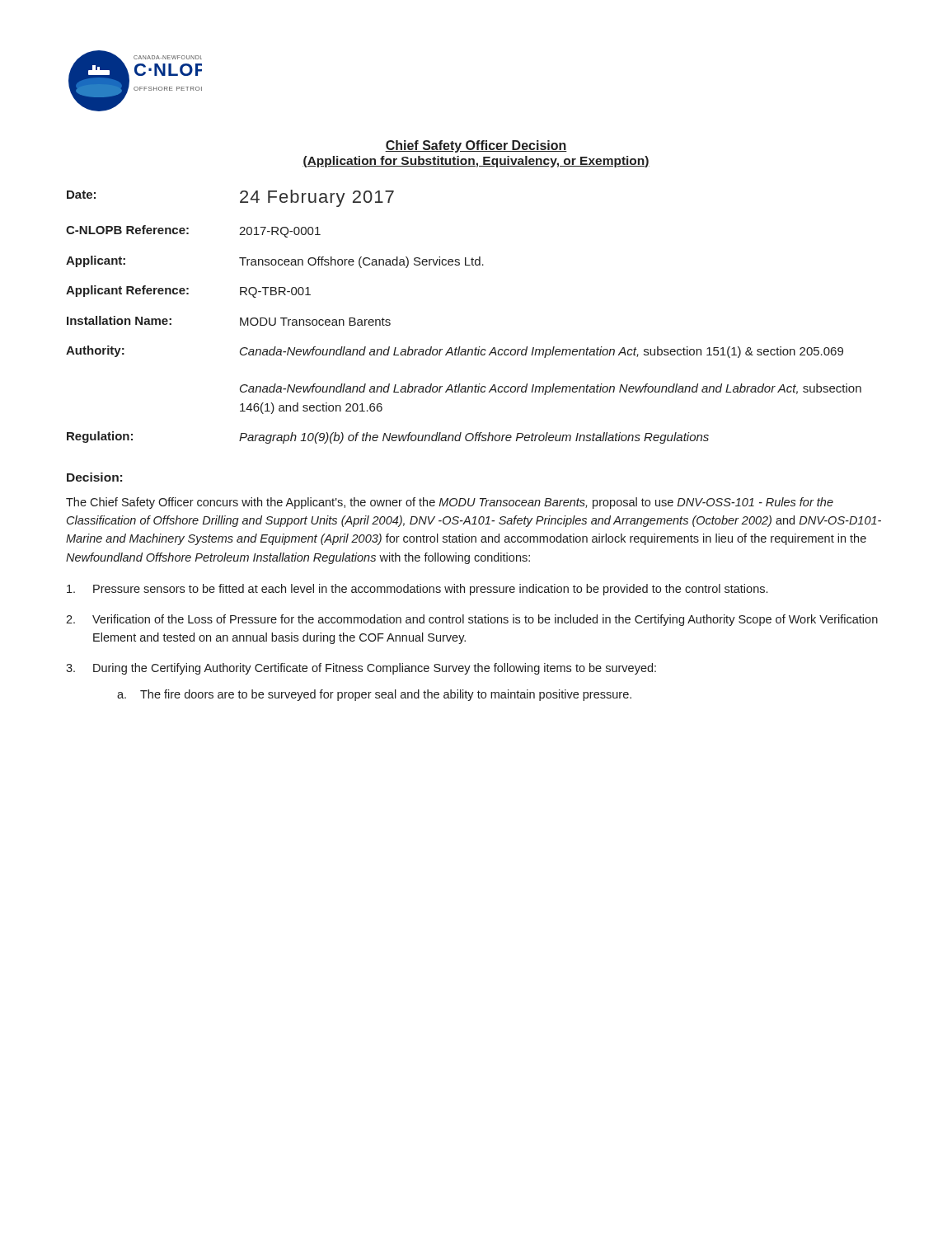Screen dimensions: 1237x952
Task: Find the text block containing "Authority: Canada-Newfoundland and Labrador"
Action: click(476, 379)
